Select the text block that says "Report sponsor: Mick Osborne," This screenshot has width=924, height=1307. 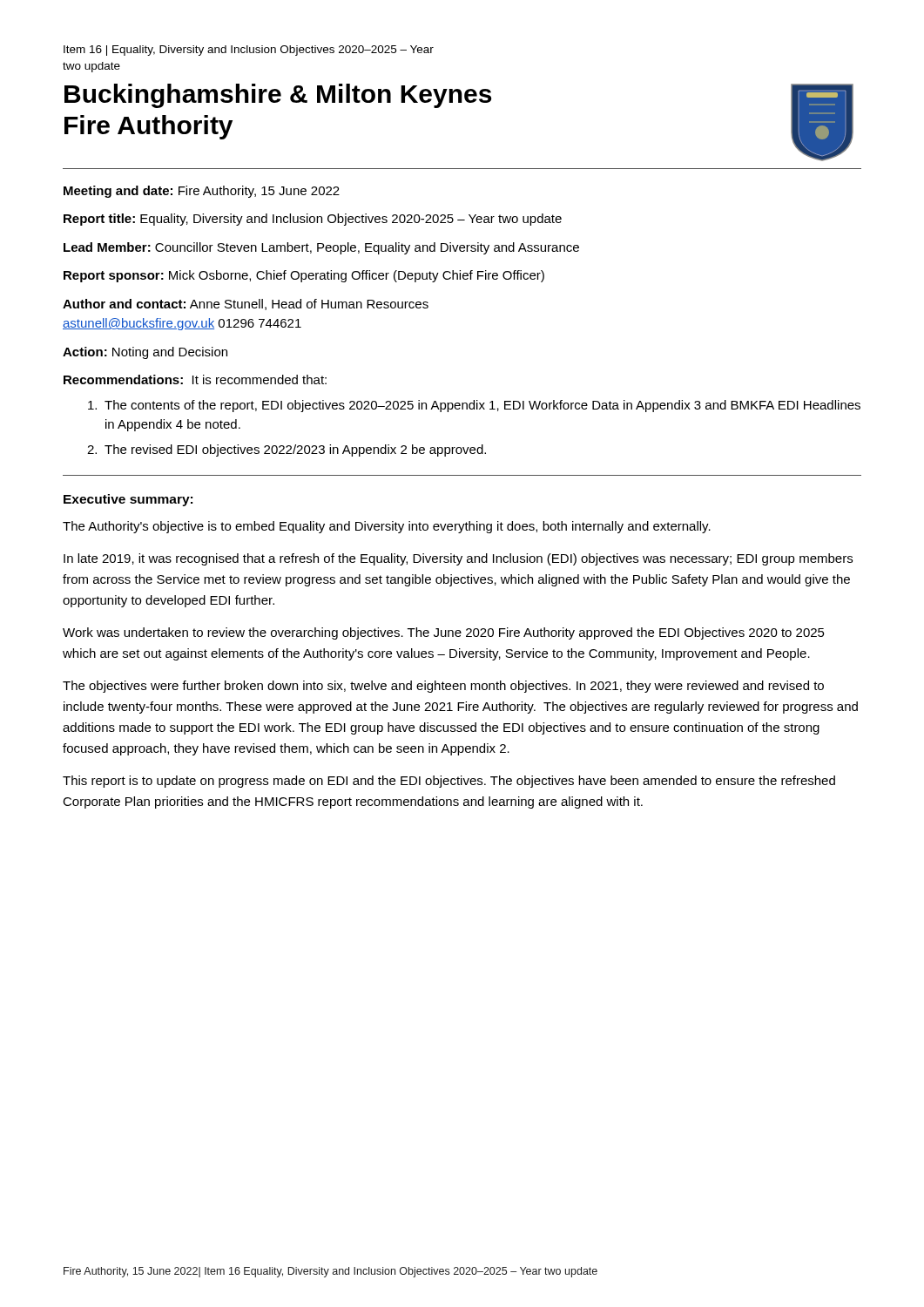point(304,275)
